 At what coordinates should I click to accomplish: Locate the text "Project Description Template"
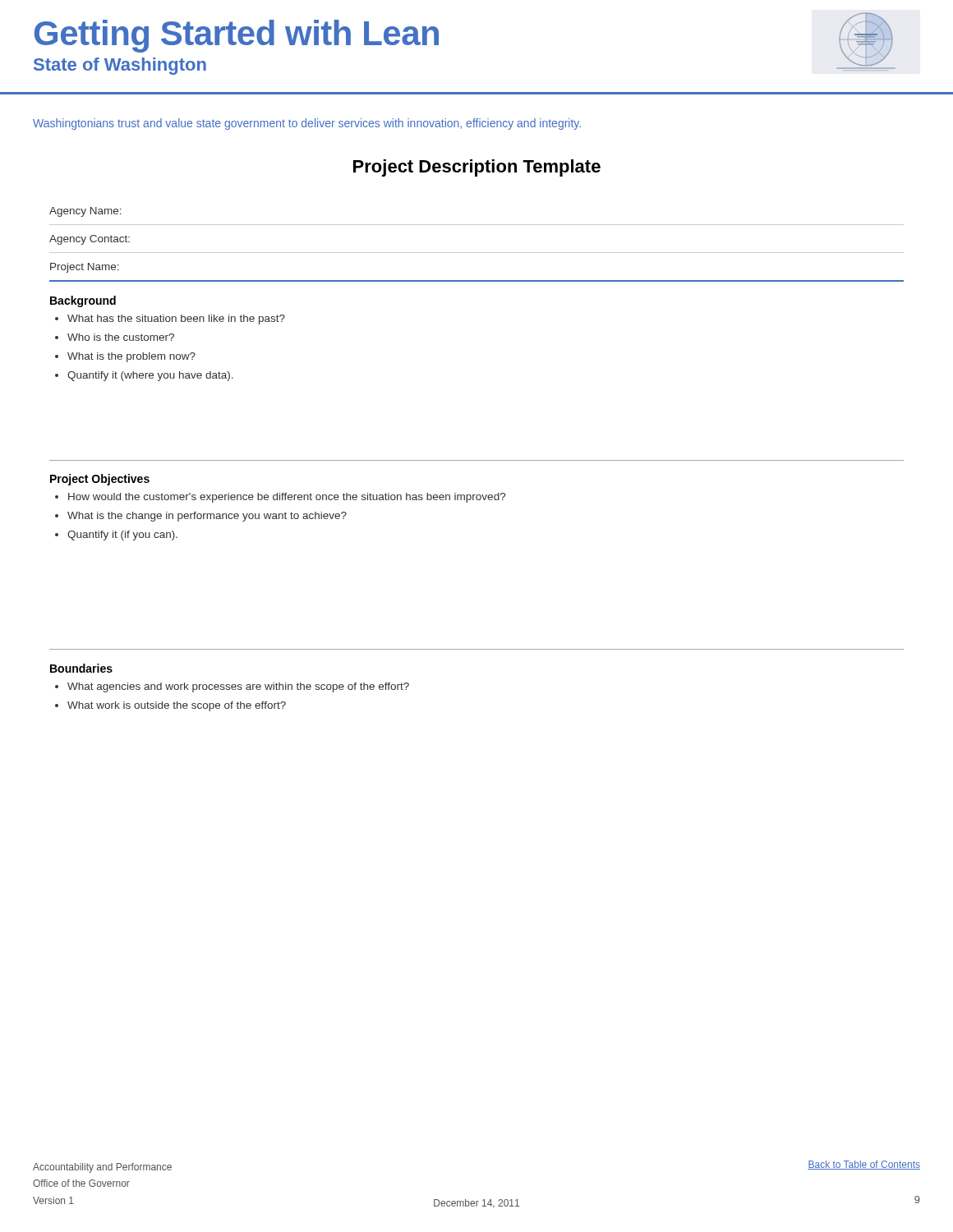(x=476, y=166)
